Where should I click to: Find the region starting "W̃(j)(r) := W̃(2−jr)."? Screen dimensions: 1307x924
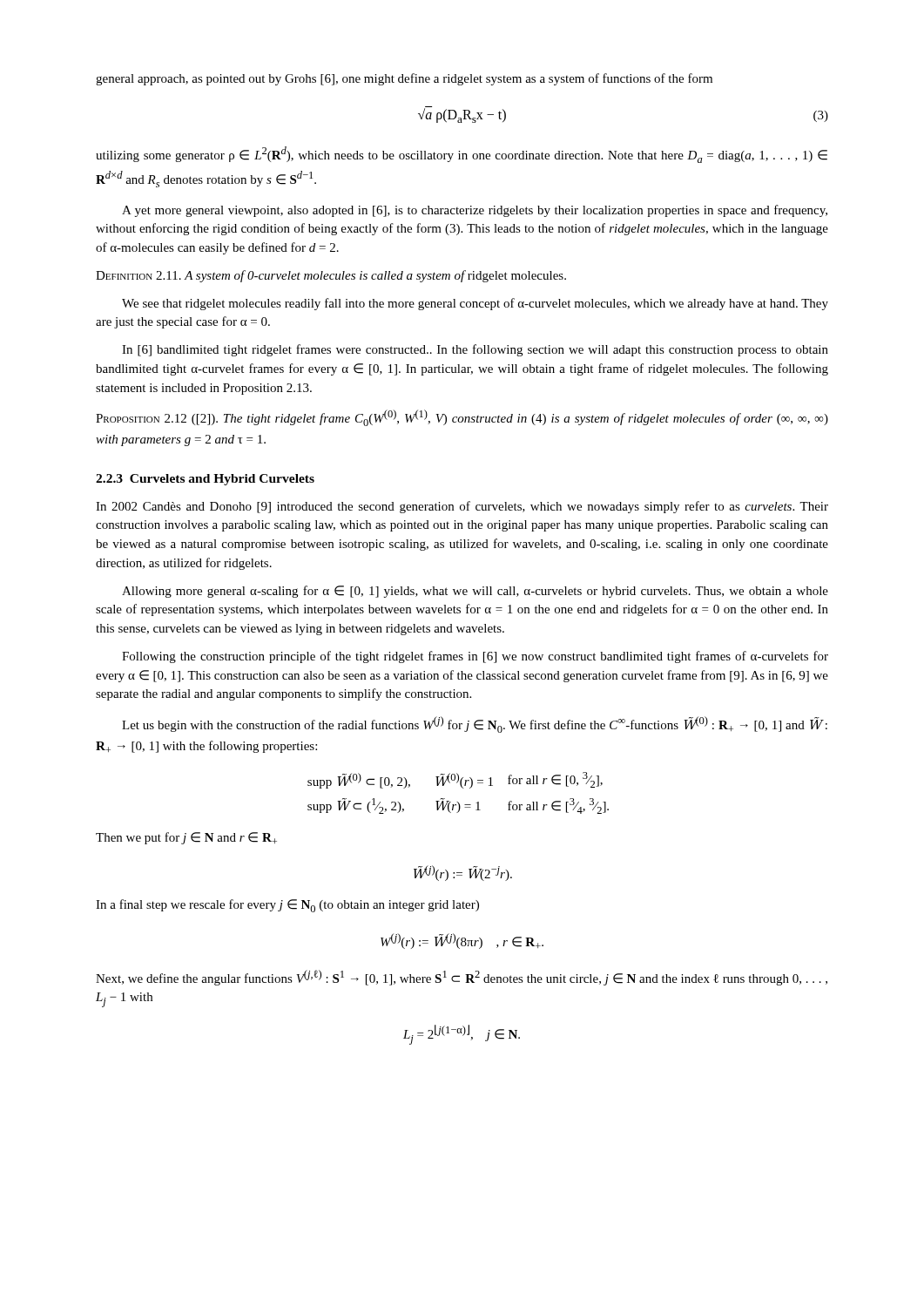click(x=462, y=873)
